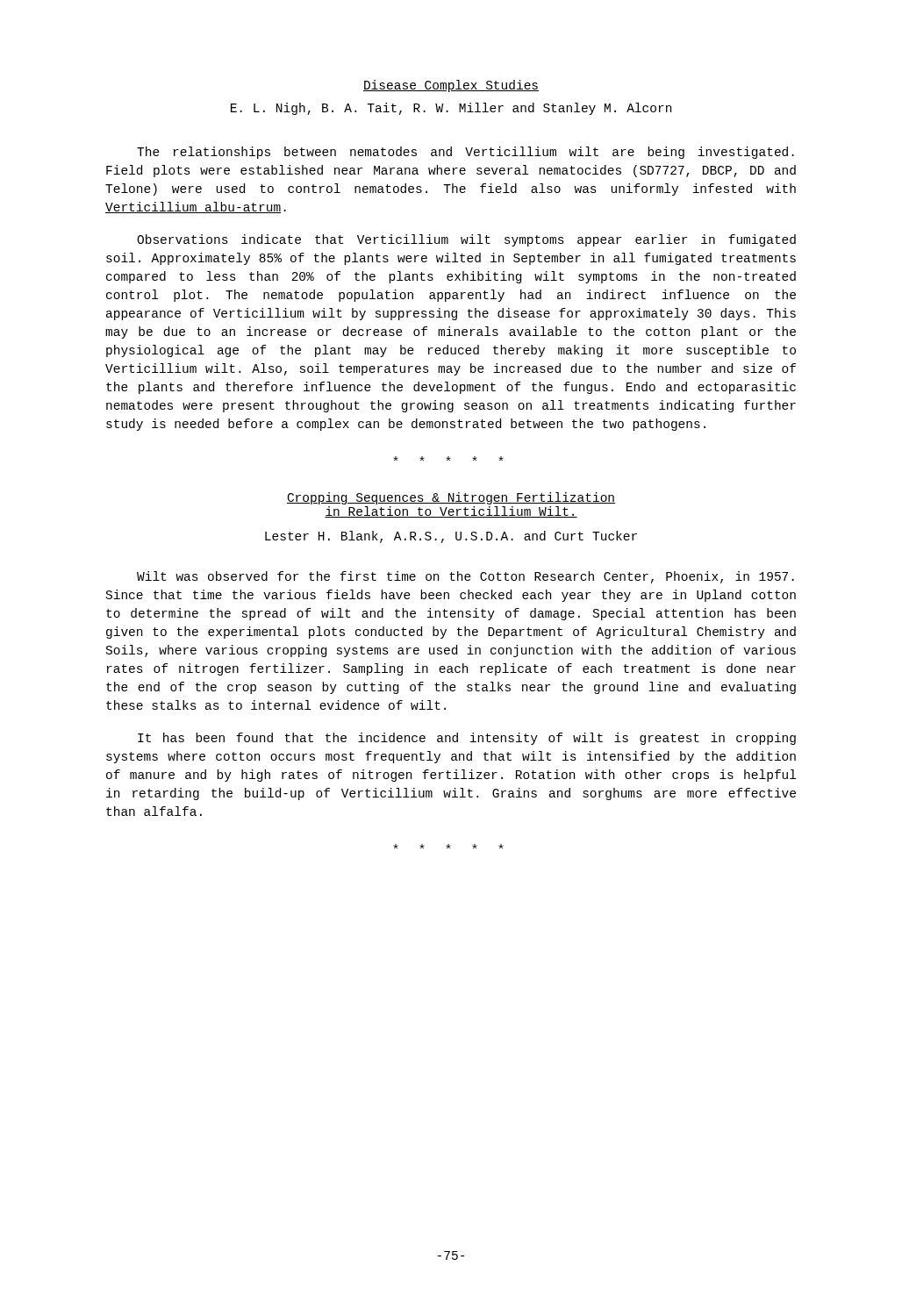Where is the passage that starts "Observations indicate that Verticillium wilt symptoms appear"?
The height and width of the screenshot is (1316, 902).
[451, 333]
